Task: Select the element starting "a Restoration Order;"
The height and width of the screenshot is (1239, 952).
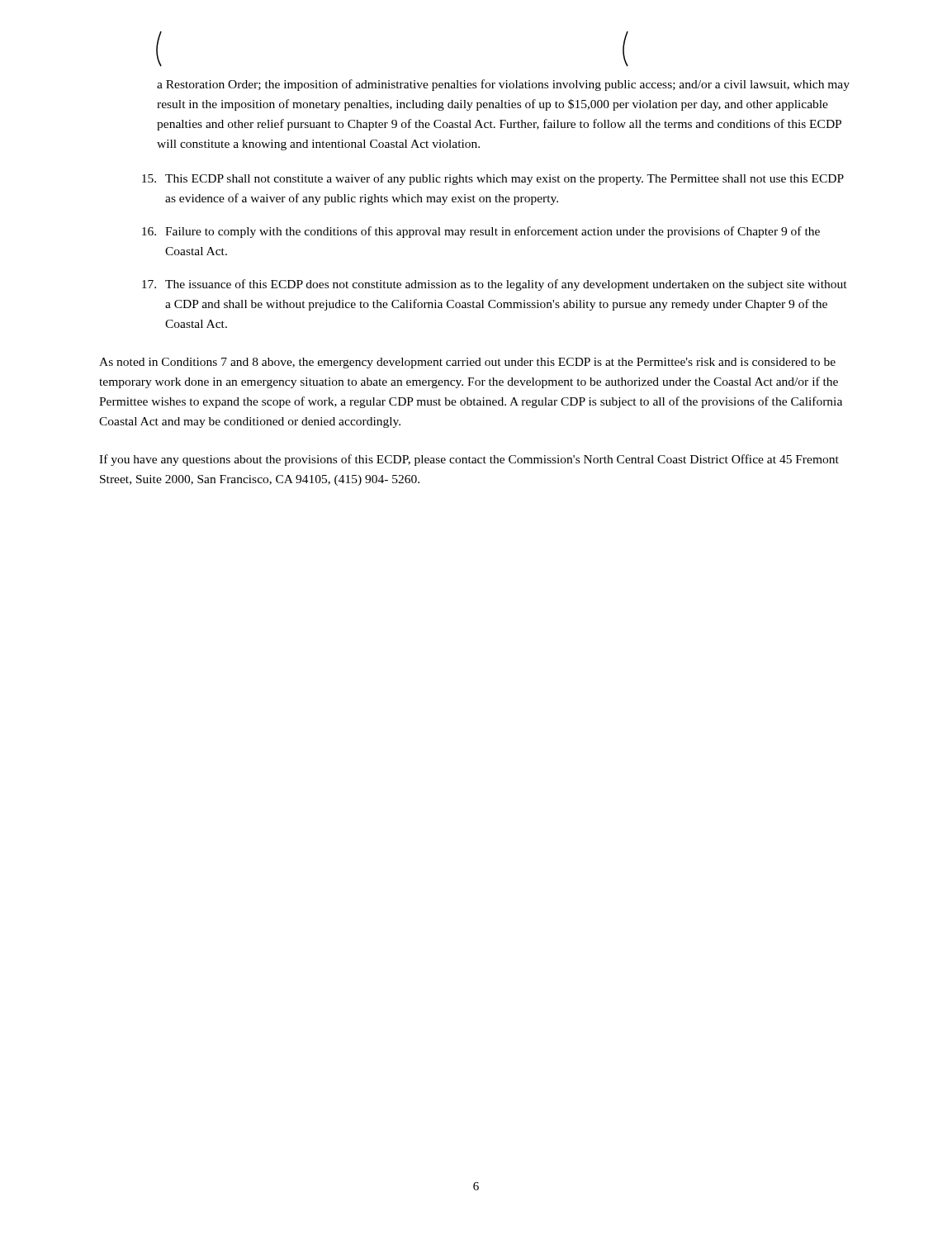Action: click(503, 114)
